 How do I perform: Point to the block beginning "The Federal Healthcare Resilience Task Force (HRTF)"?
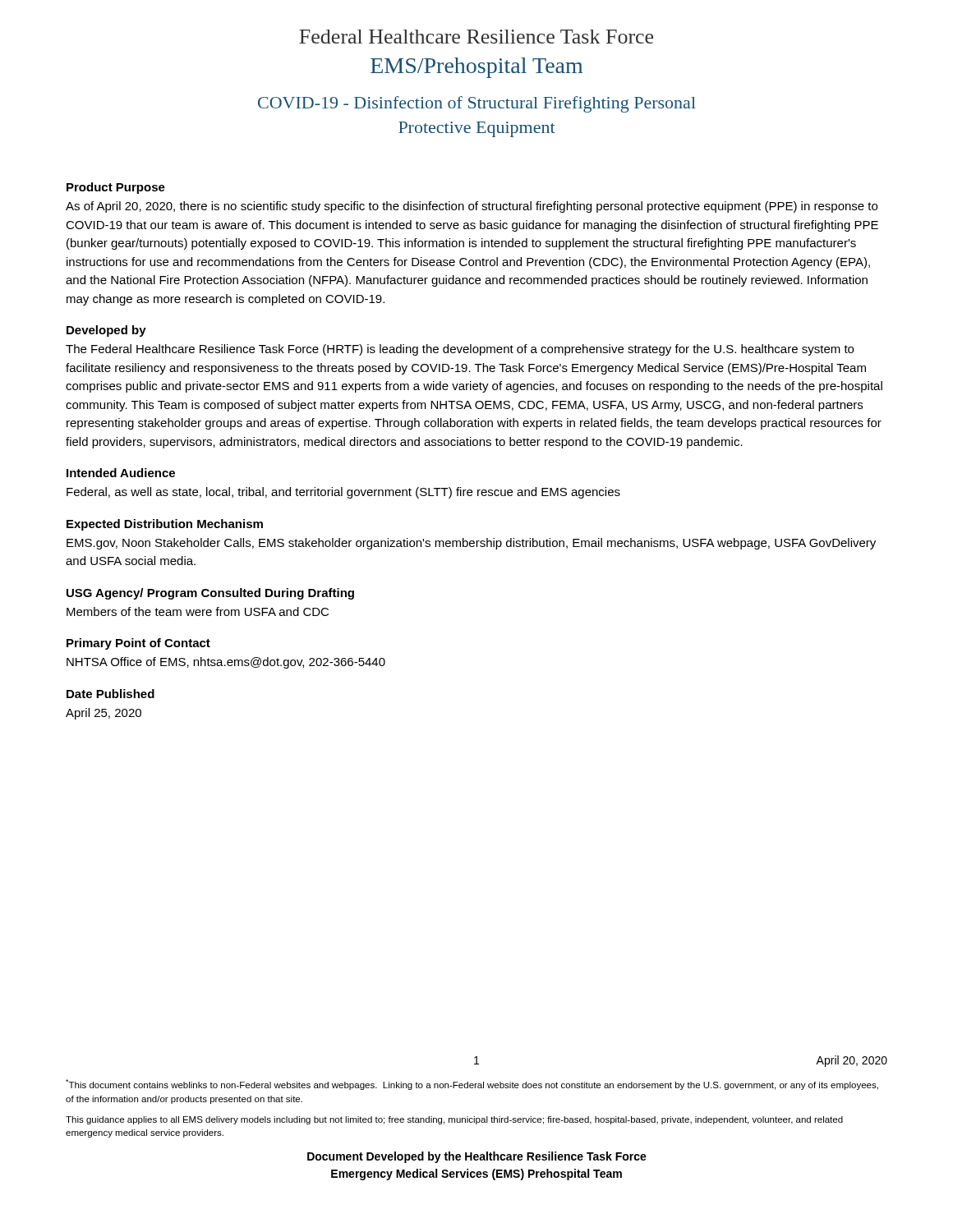(476, 396)
